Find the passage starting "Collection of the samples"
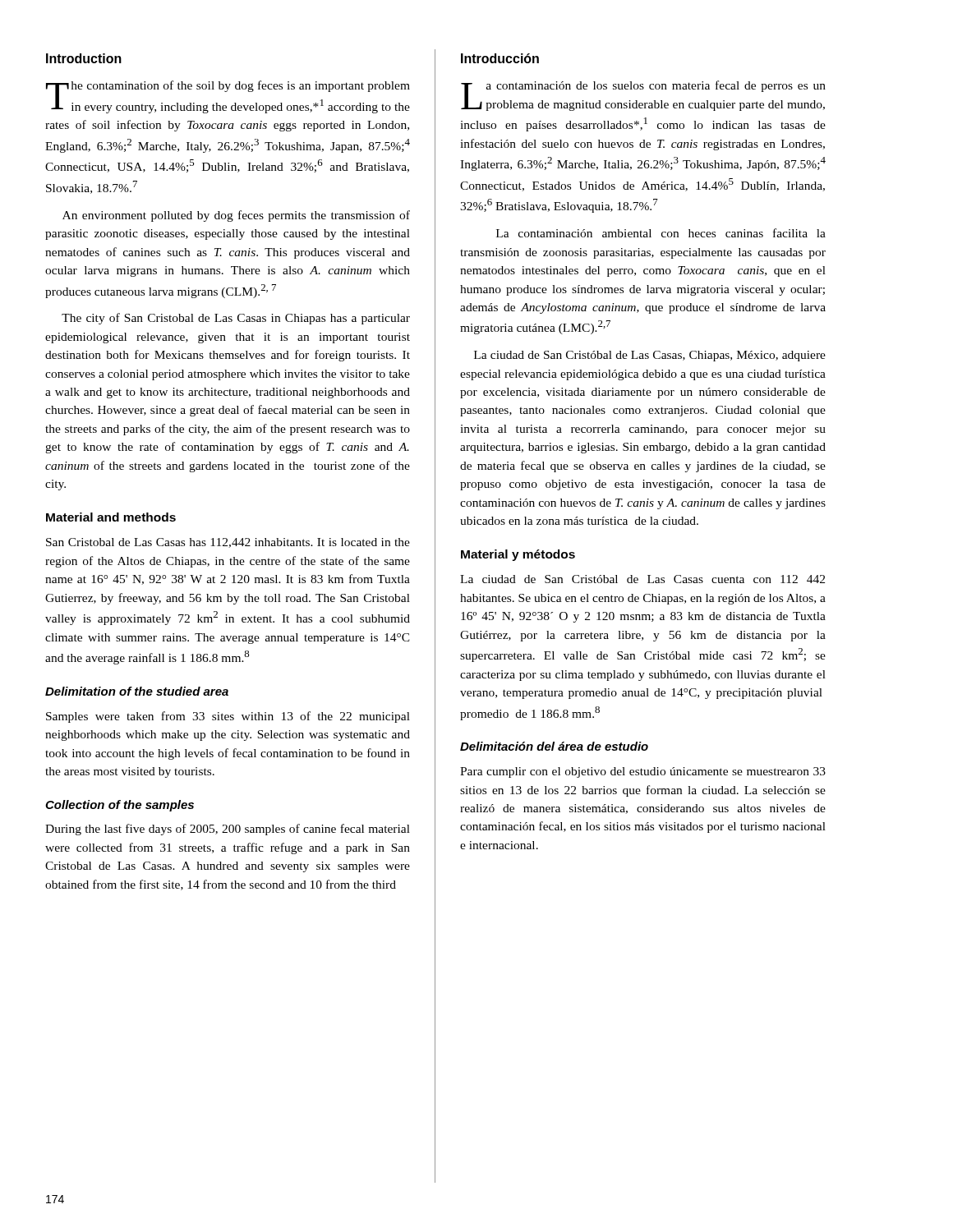The image size is (953, 1232). [120, 804]
